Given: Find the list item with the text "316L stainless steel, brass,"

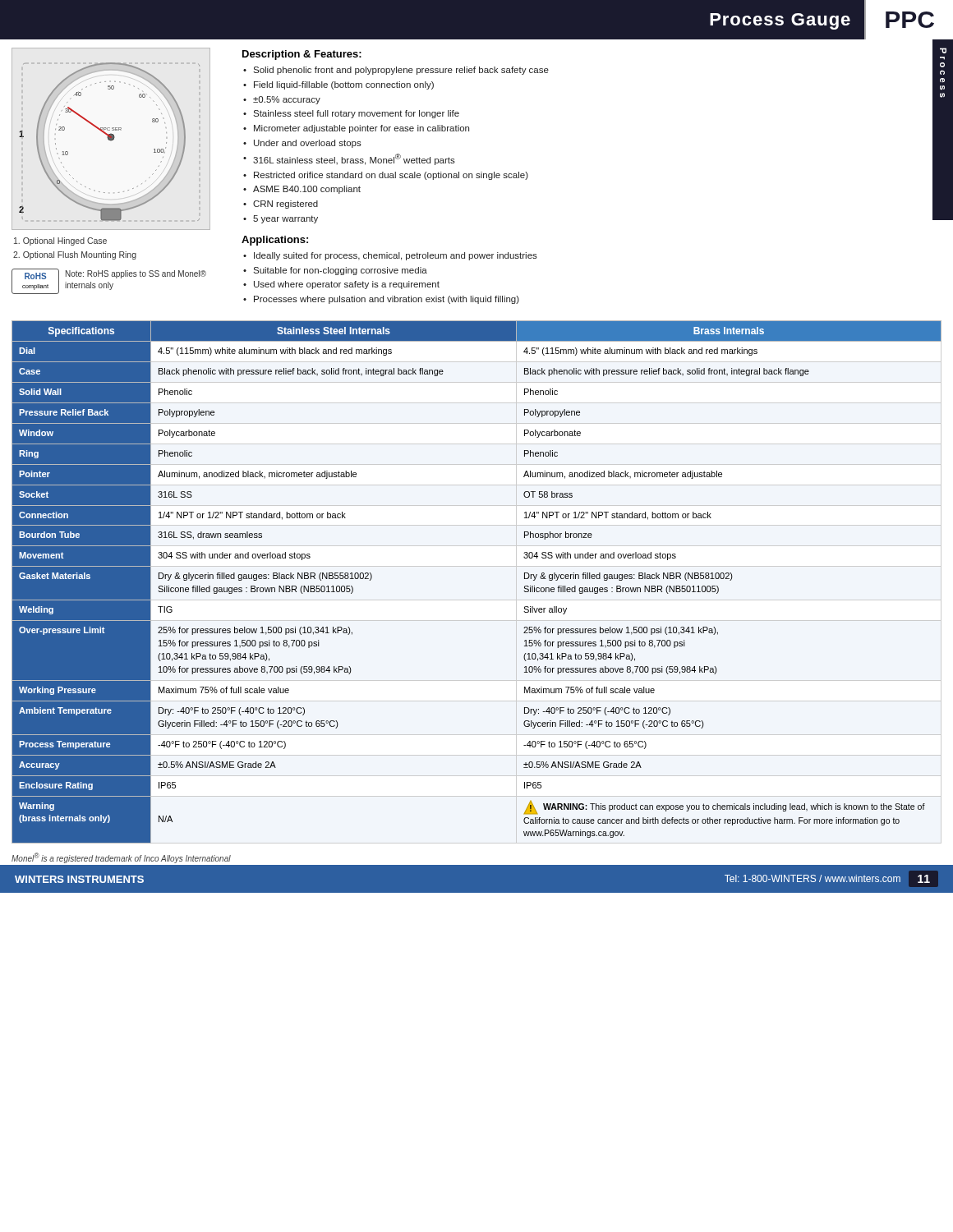Looking at the screenshot, I should pyautogui.click(x=354, y=158).
